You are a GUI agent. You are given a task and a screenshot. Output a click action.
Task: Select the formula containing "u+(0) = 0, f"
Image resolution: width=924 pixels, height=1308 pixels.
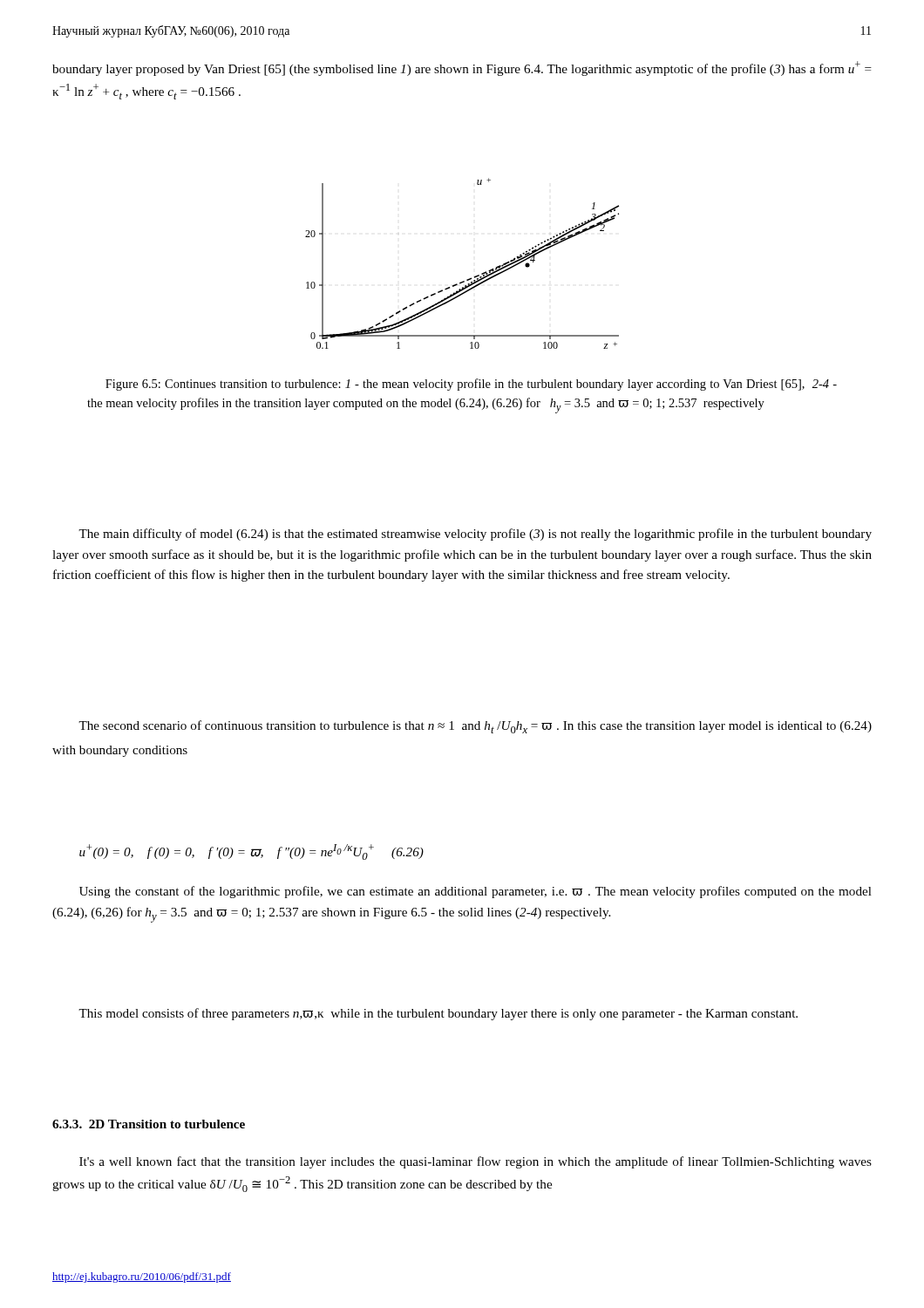click(251, 852)
